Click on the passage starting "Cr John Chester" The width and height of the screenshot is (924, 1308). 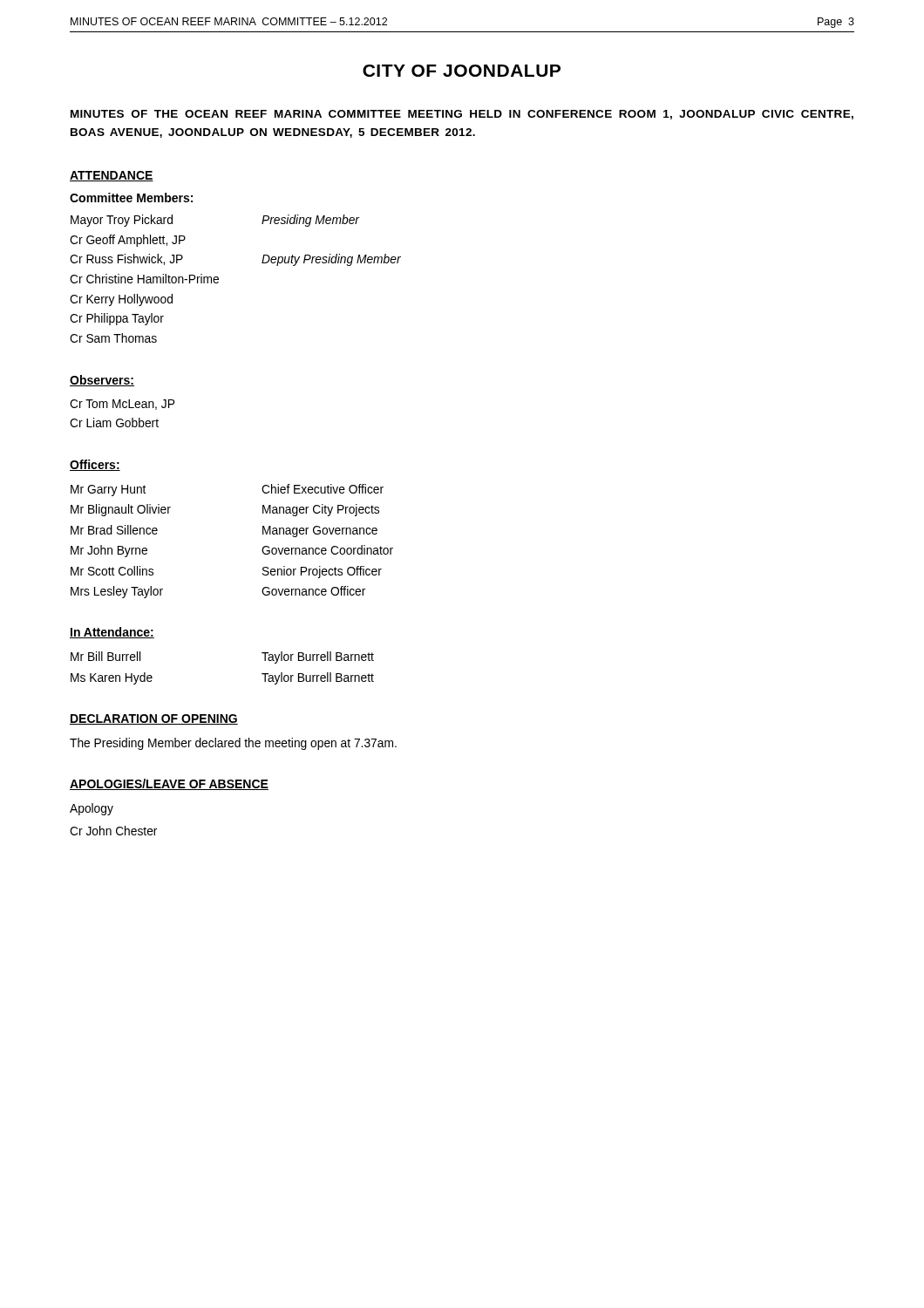click(114, 831)
